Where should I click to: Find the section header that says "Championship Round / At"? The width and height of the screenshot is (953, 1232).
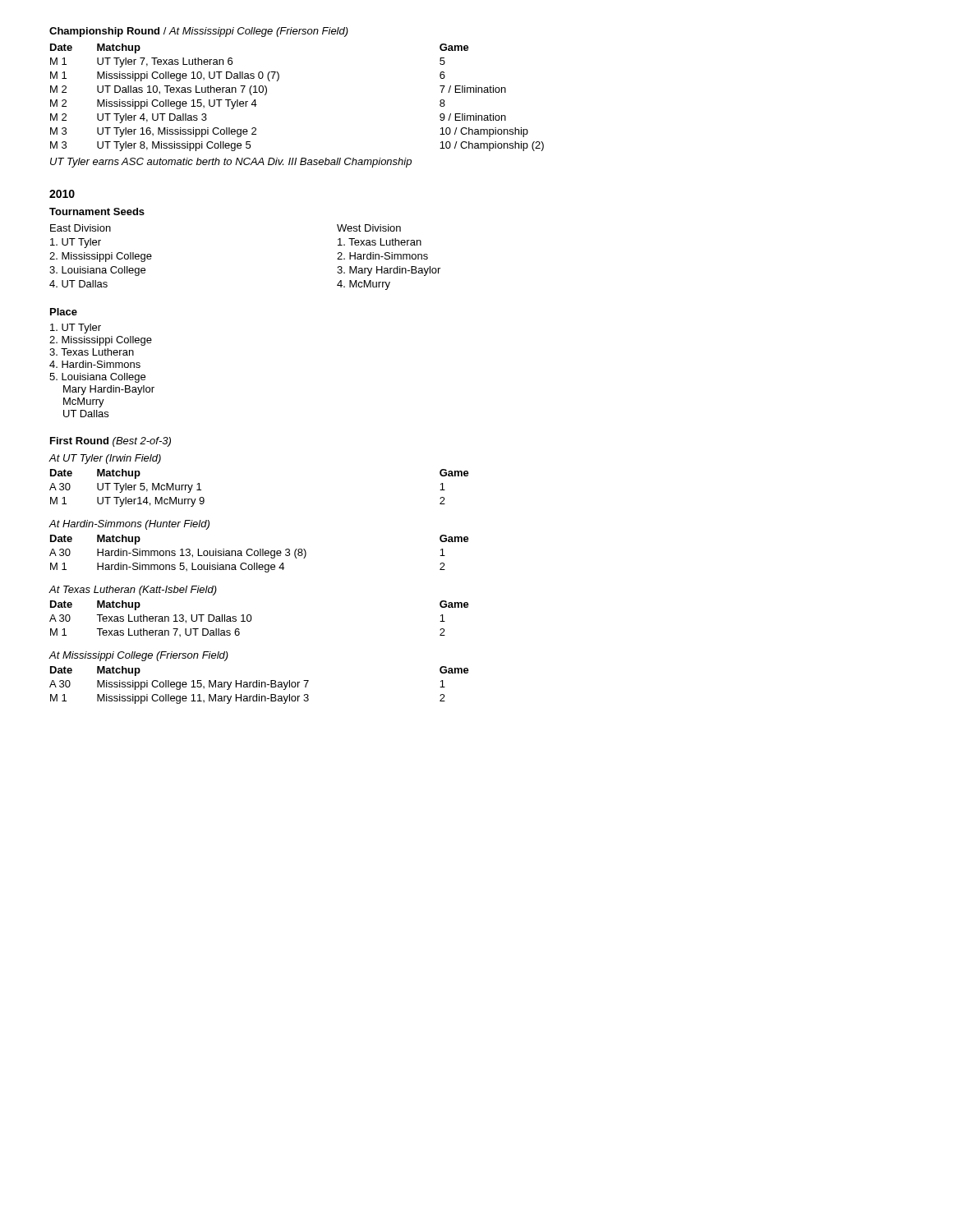pos(199,31)
